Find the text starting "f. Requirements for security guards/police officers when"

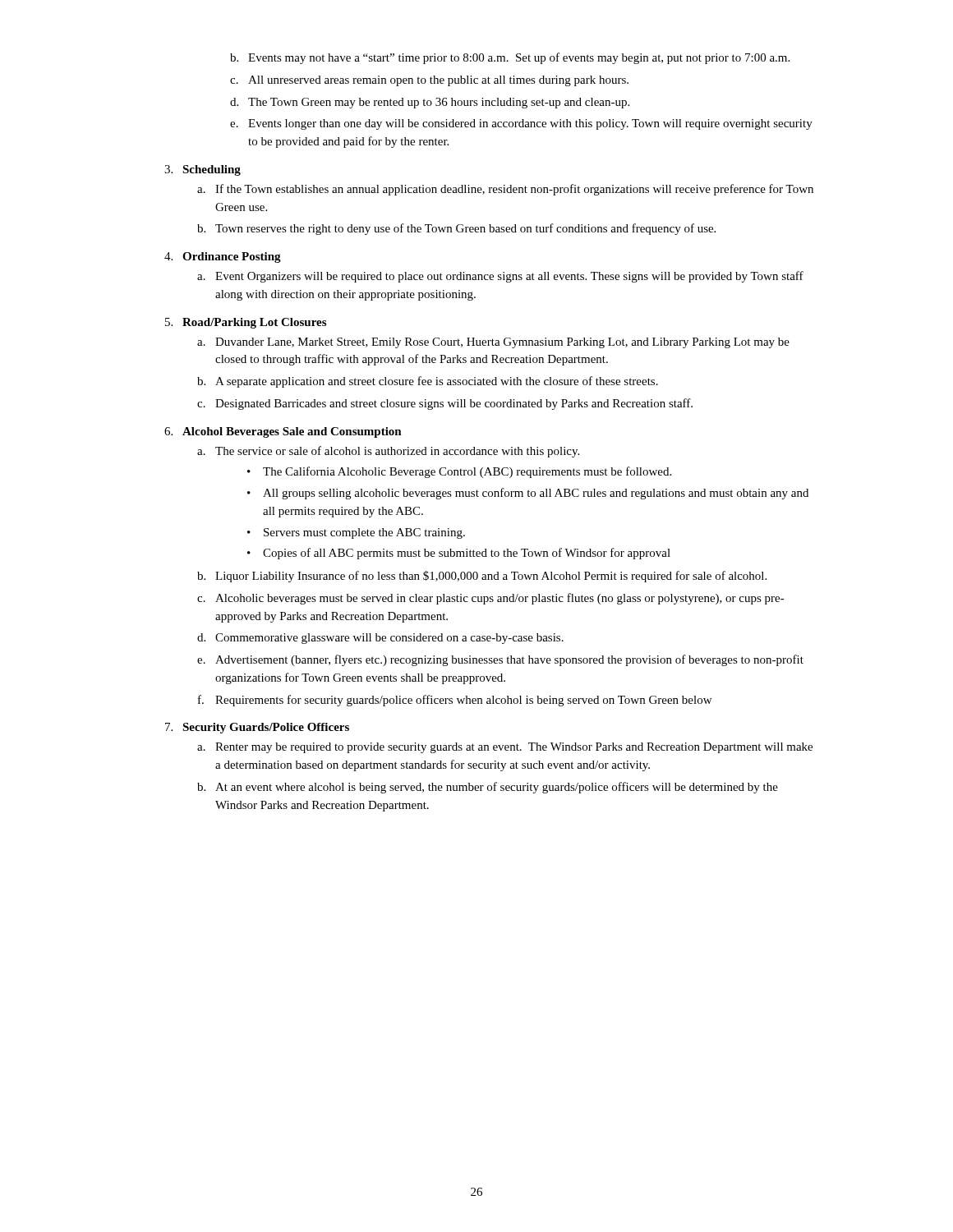pyautogui.click(x=509, y=700)
